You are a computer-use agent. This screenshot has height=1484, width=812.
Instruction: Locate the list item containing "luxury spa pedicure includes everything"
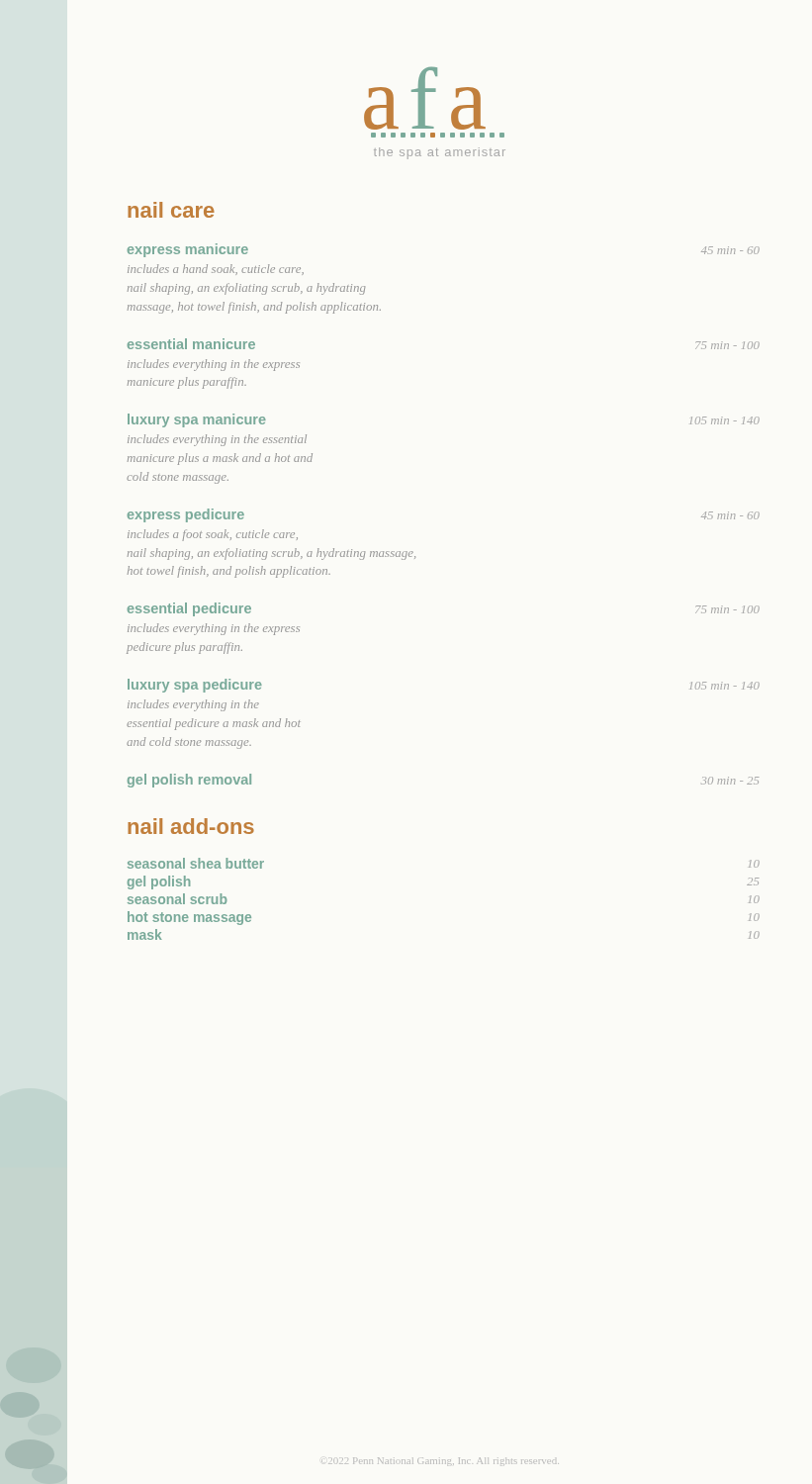(x=194, y=685)
